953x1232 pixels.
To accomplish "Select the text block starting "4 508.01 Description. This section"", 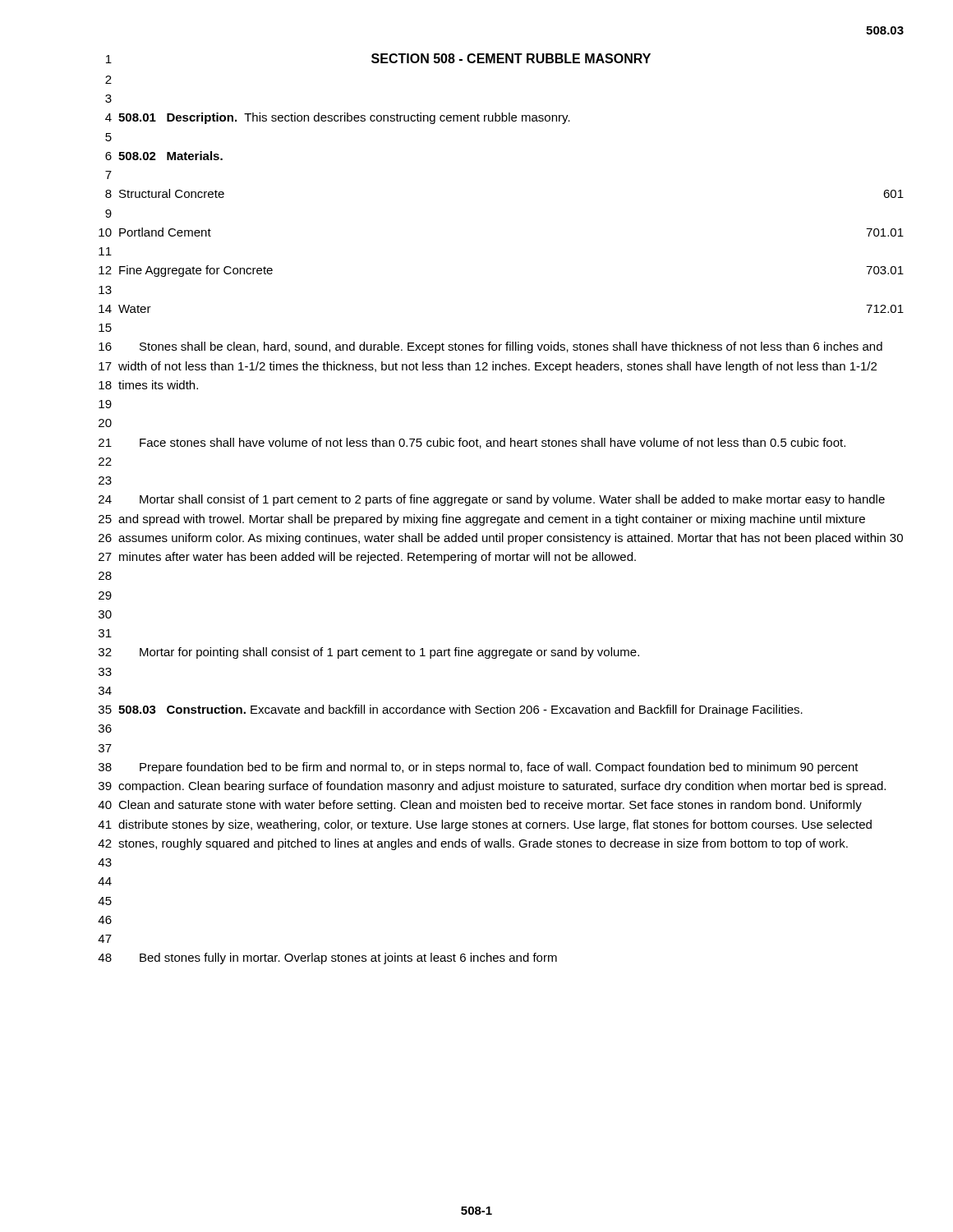I will coord(493,117).
